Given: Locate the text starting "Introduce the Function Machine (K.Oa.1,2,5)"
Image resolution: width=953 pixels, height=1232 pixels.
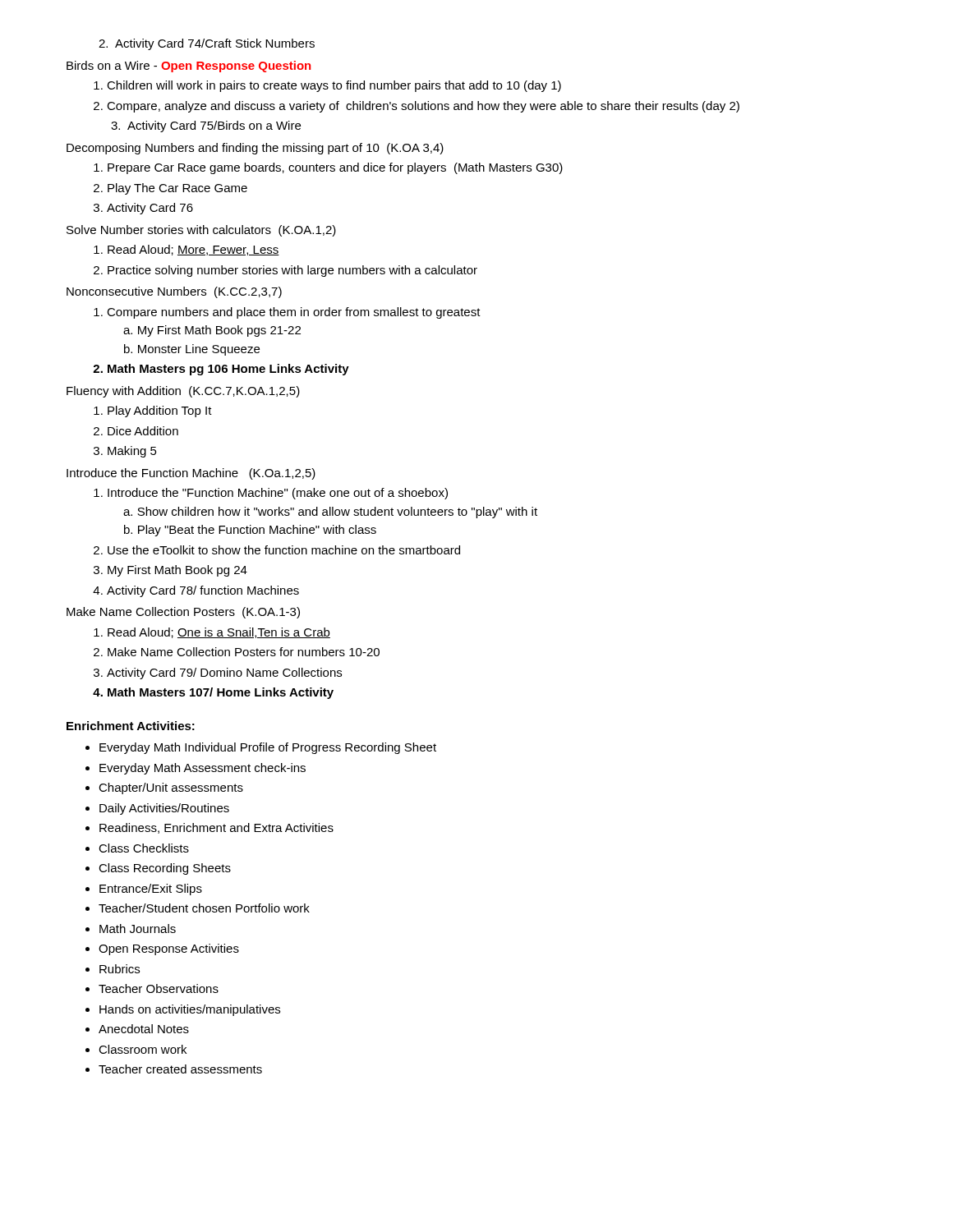Looking at the screenshot, I should [191, 472].
